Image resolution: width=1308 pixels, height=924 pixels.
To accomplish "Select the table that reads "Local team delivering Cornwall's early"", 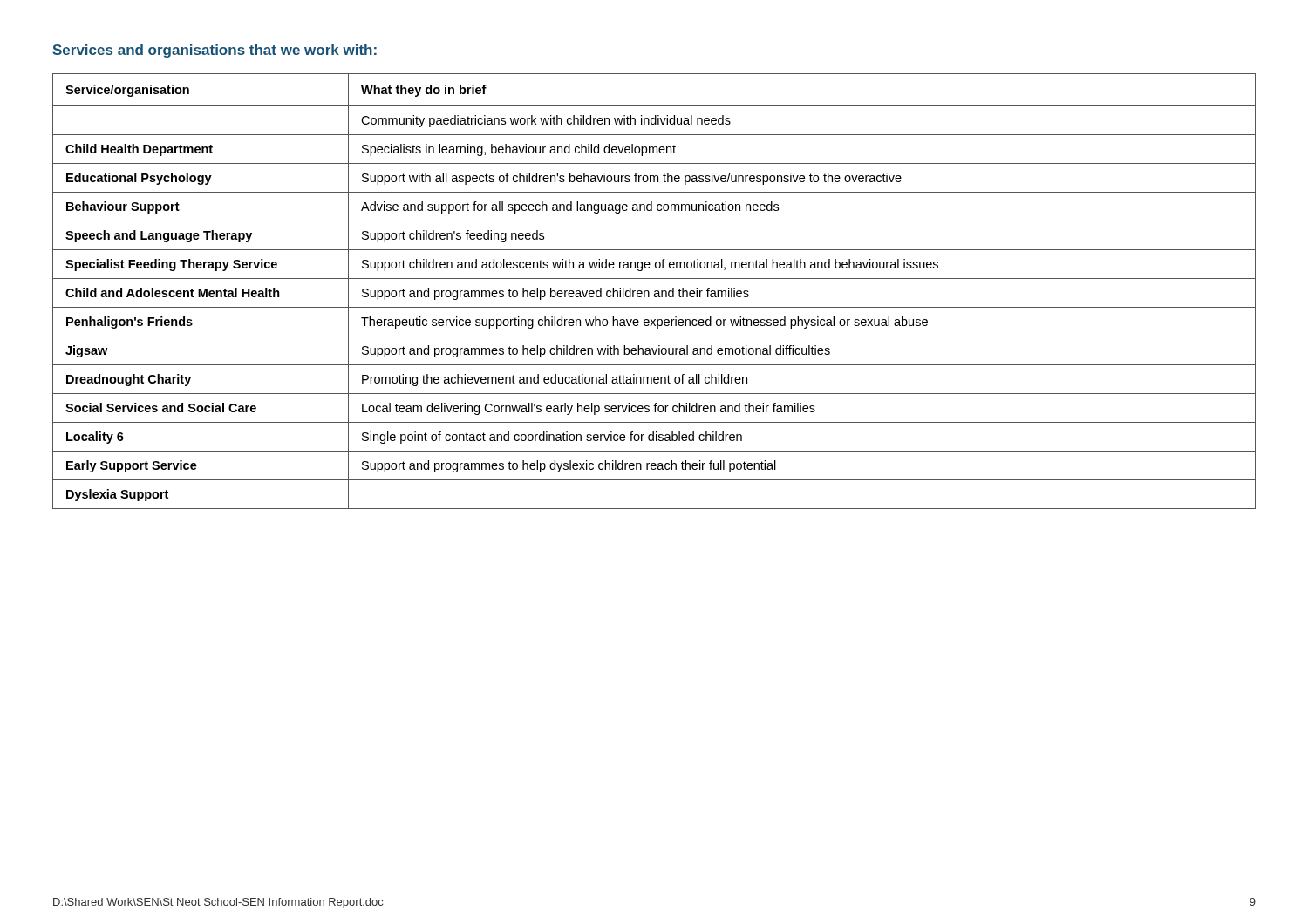I will [654, 291].
